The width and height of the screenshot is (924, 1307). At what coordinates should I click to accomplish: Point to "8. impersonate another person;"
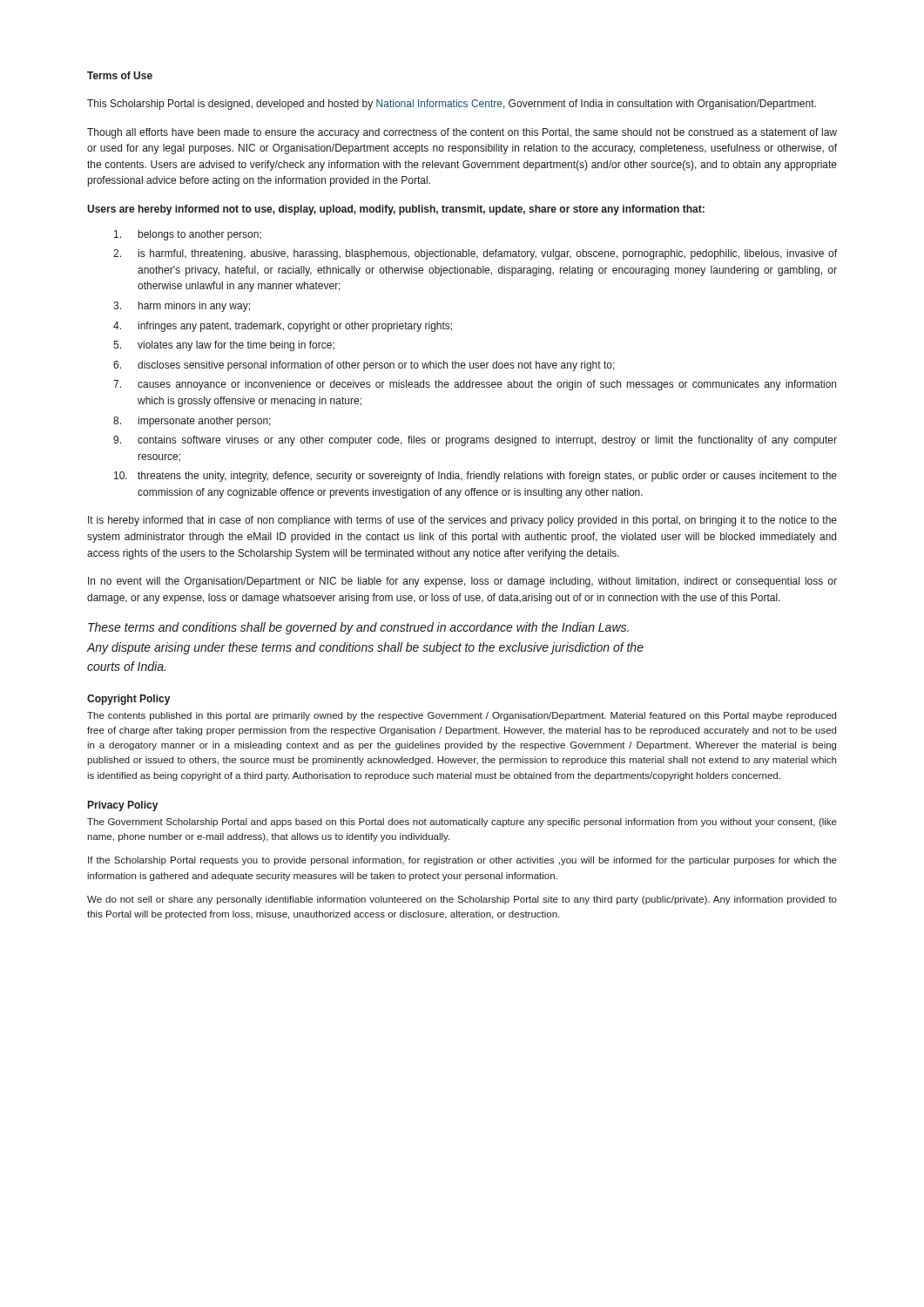(192, 422)
